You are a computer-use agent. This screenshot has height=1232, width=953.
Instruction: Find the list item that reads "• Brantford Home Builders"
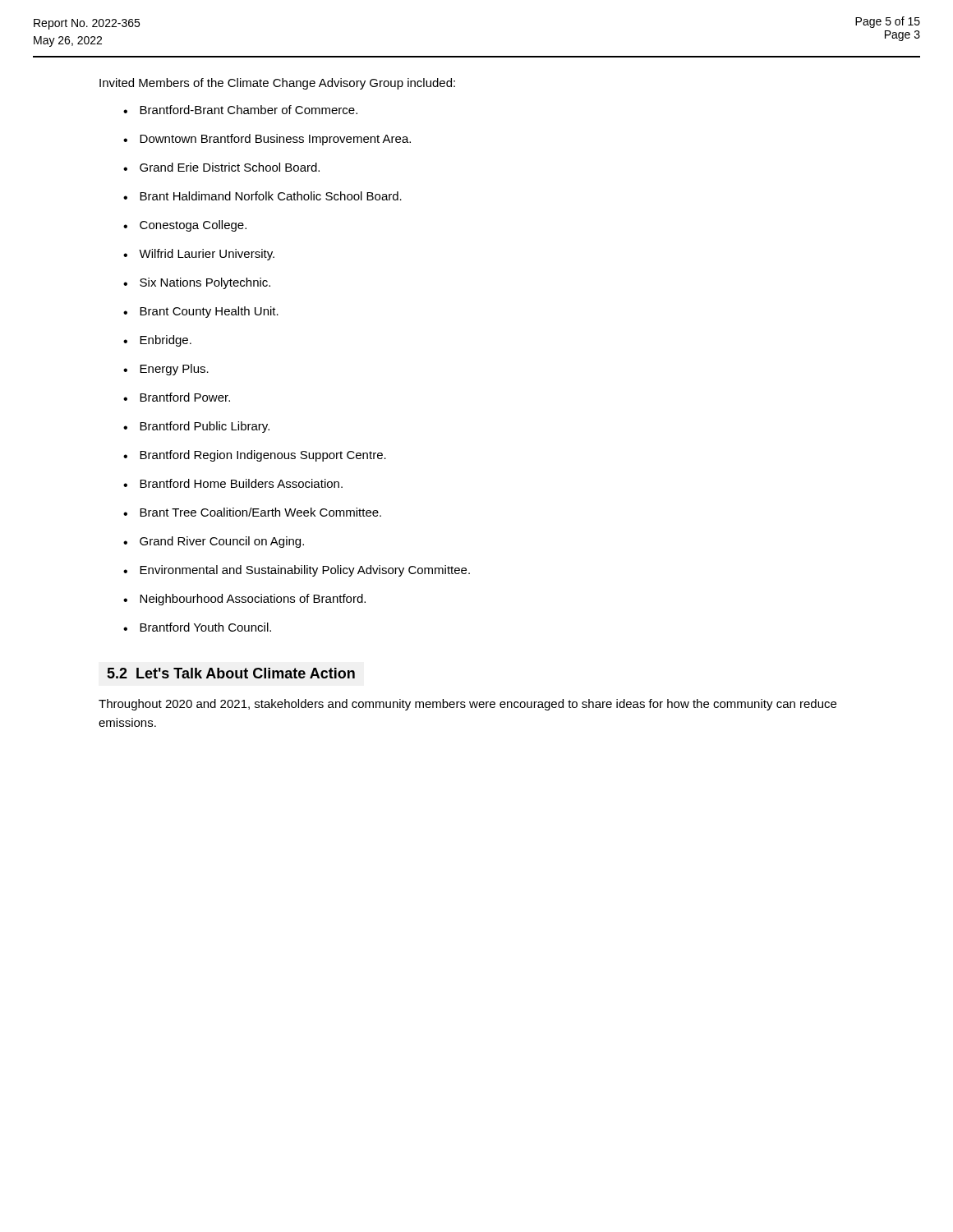[233, 485]
